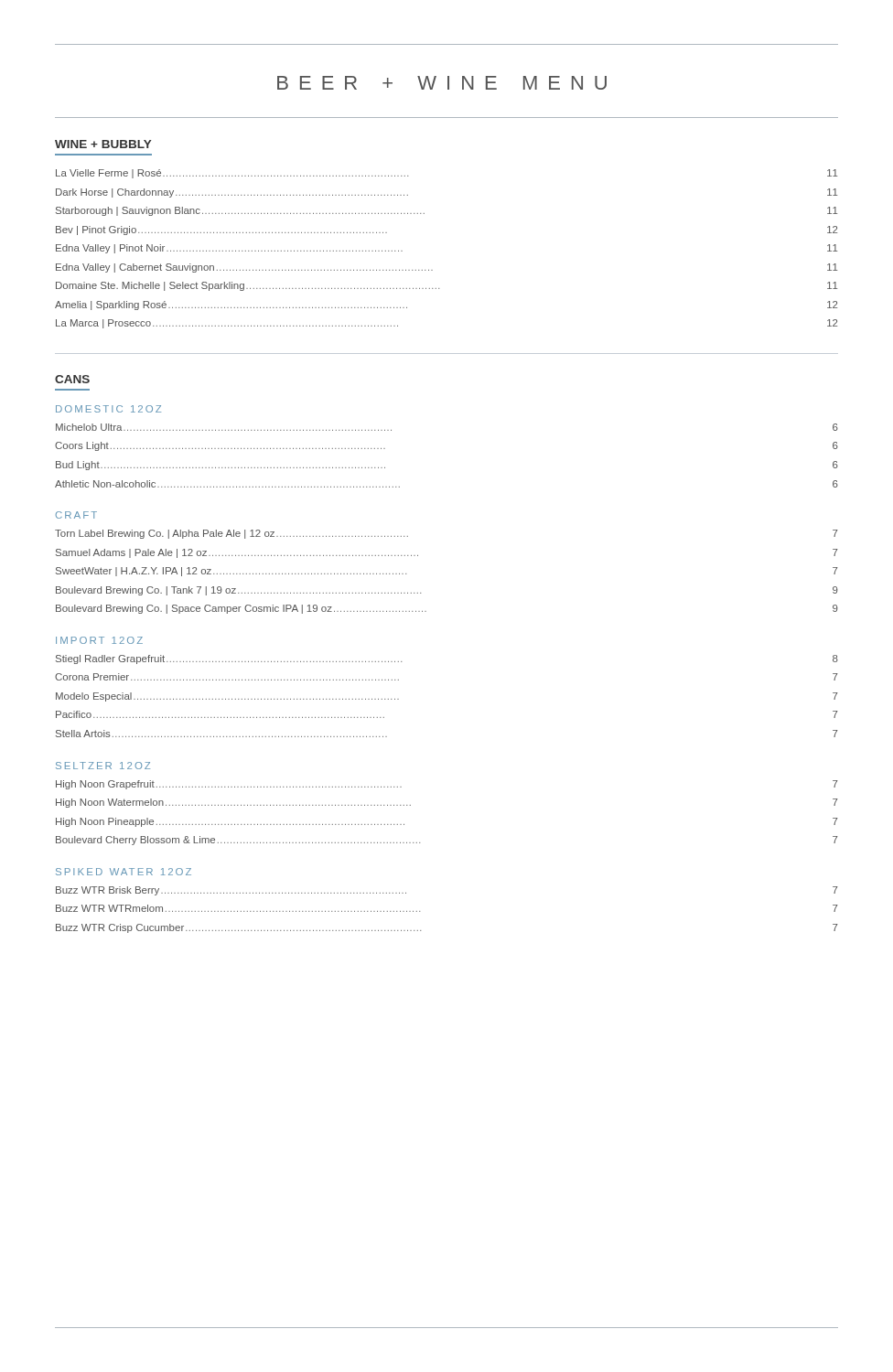Locate the text block starting "IMPORT 12oz"

100,640
